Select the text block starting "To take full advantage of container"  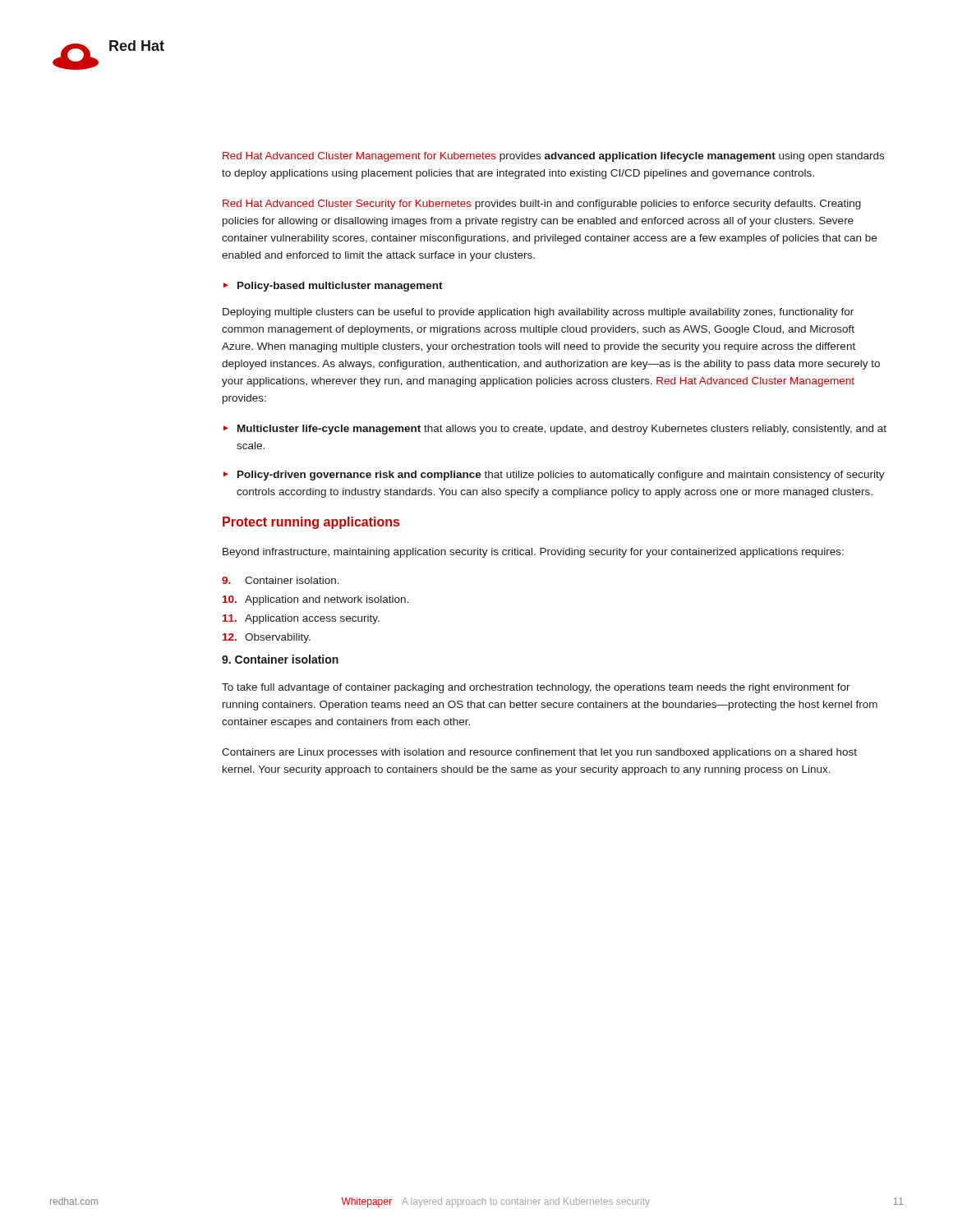click(555, 705)
